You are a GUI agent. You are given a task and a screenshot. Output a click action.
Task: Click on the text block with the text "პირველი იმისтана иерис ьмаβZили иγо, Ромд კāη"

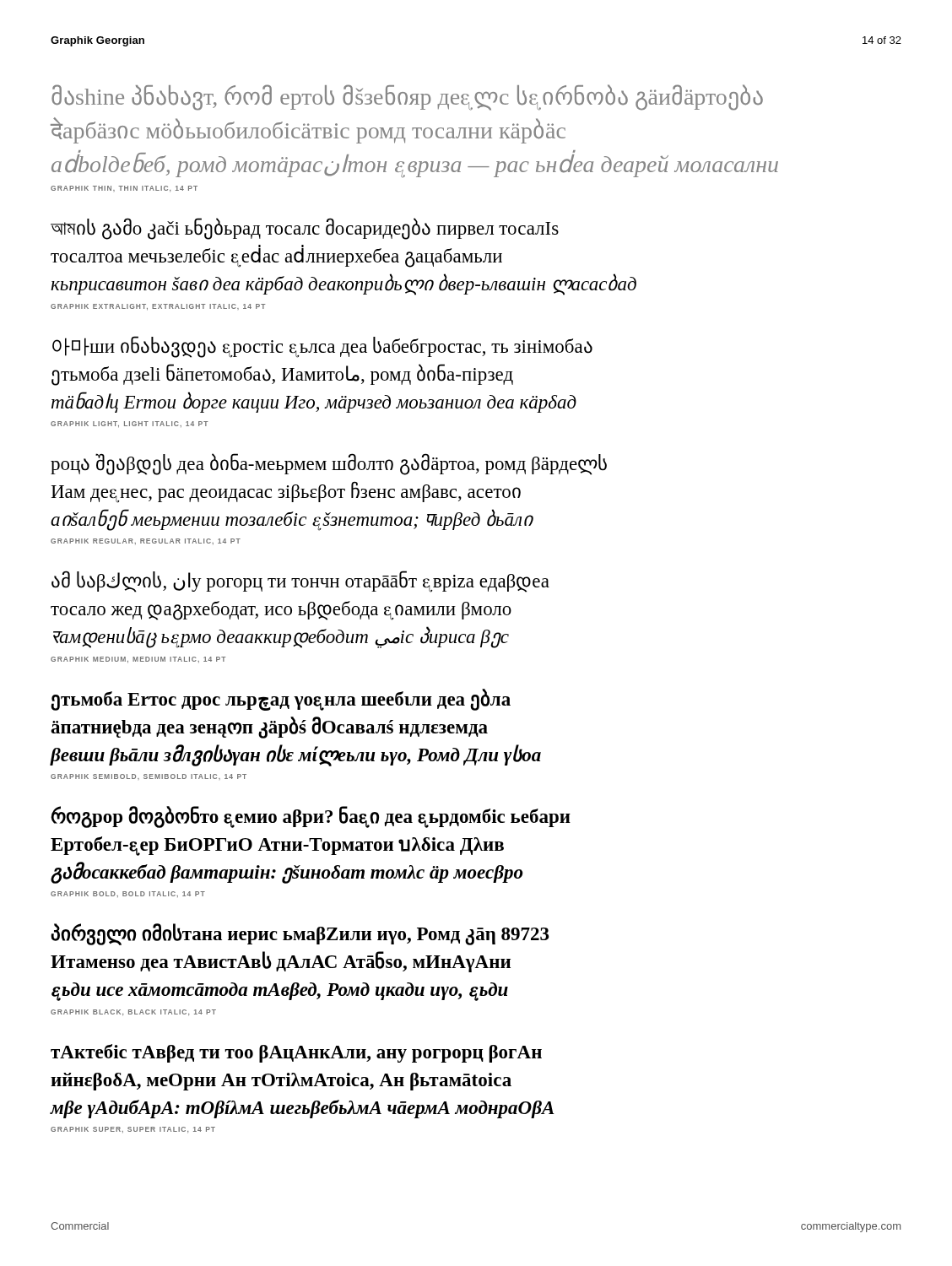pos(476,968)
